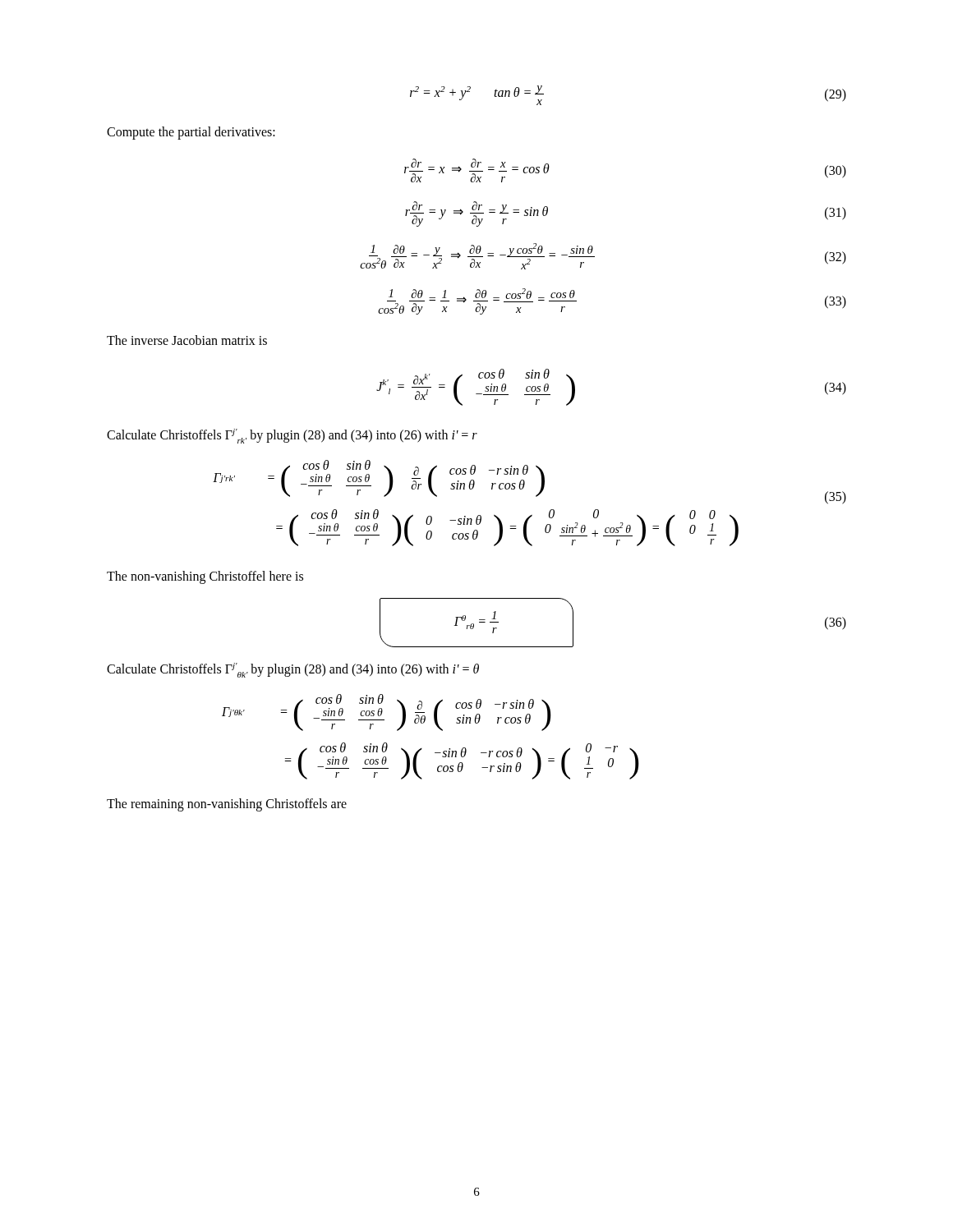
Task: Navigate to the region starting "Calculate Christoffels Γj'θk' by"
Action: pyautogui.click(x=293, y=669)
